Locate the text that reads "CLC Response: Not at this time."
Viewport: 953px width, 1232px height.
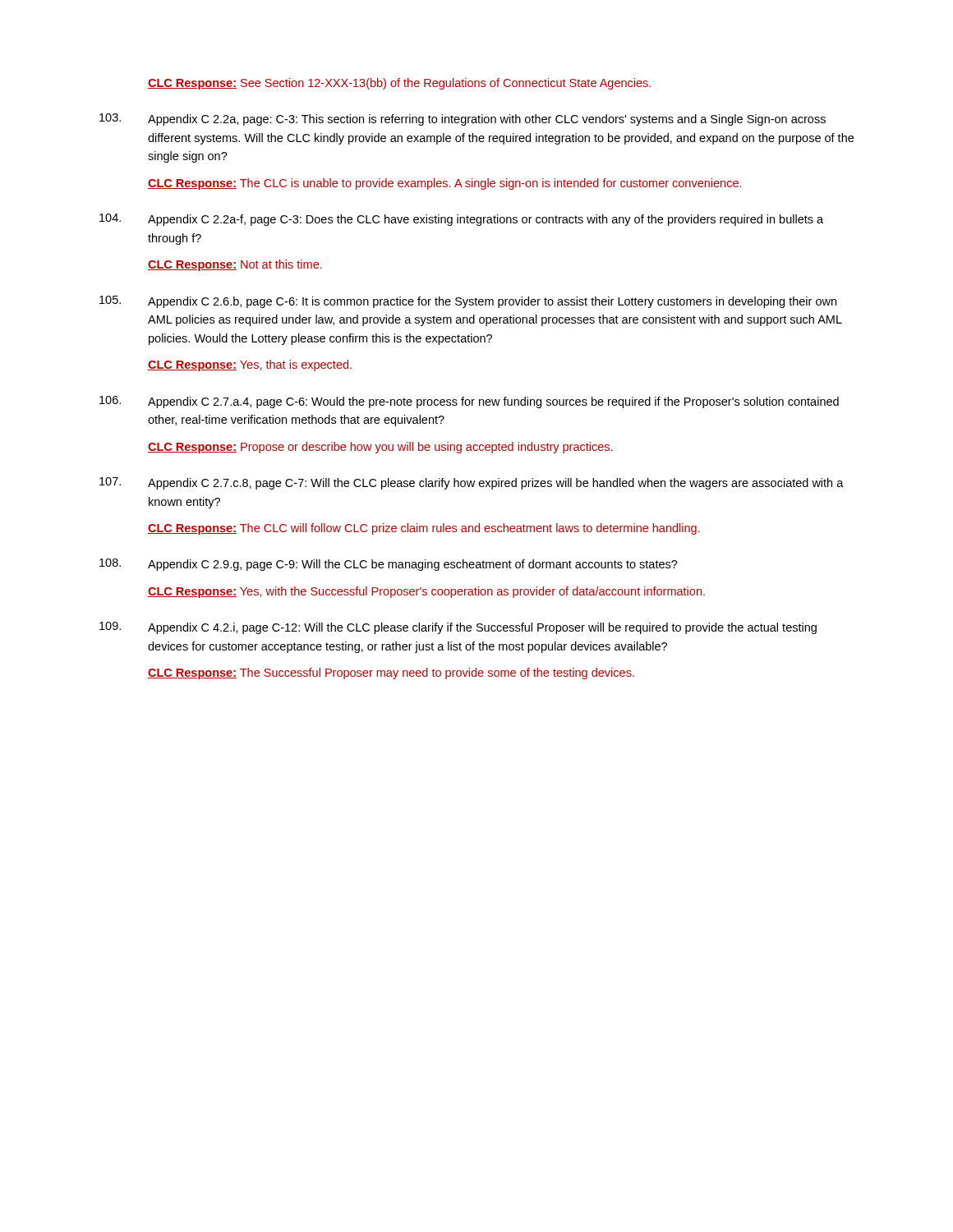click(x=235, y=265)
